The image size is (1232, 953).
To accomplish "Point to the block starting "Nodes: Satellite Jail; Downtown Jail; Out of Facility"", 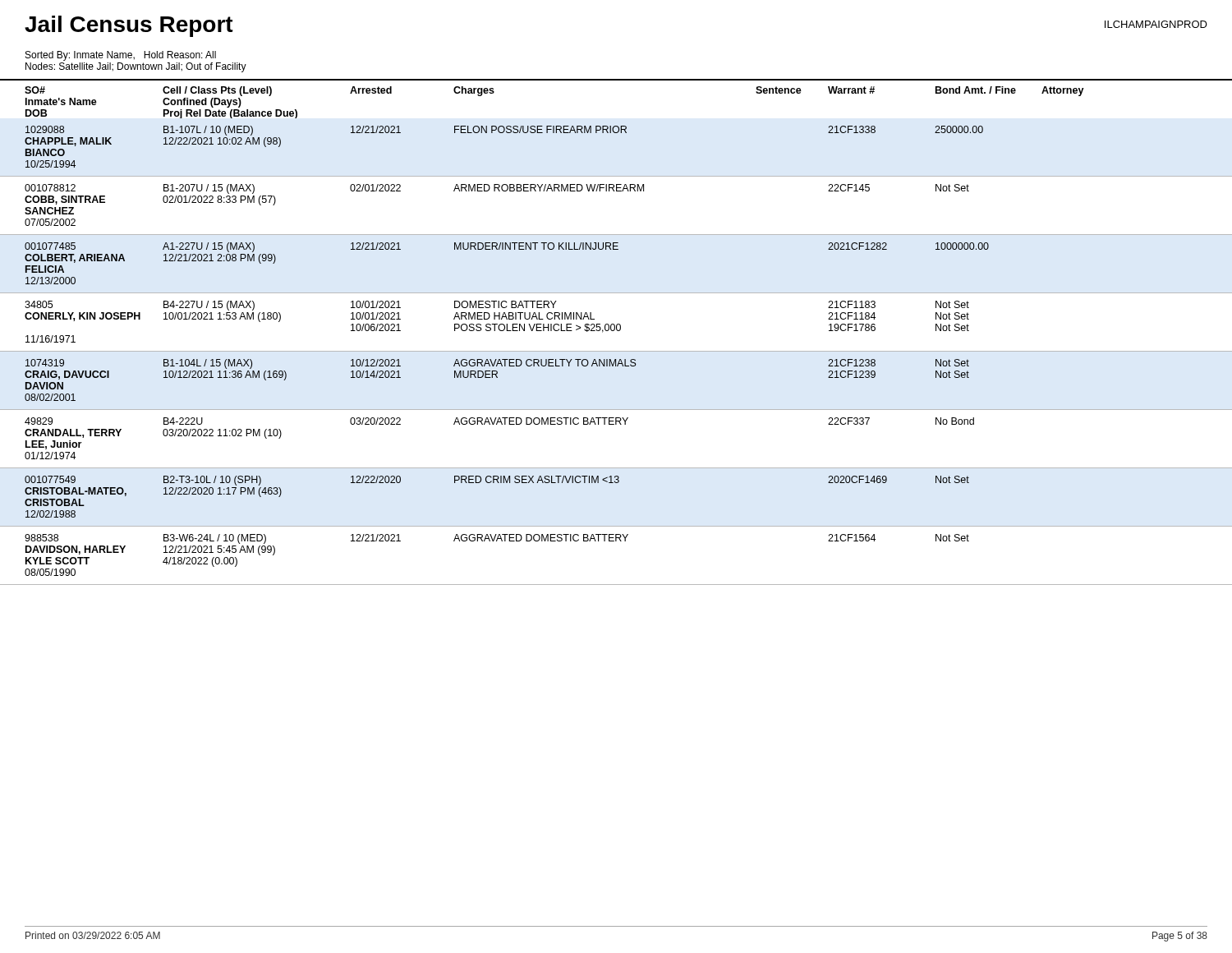I will pos(135,67).
